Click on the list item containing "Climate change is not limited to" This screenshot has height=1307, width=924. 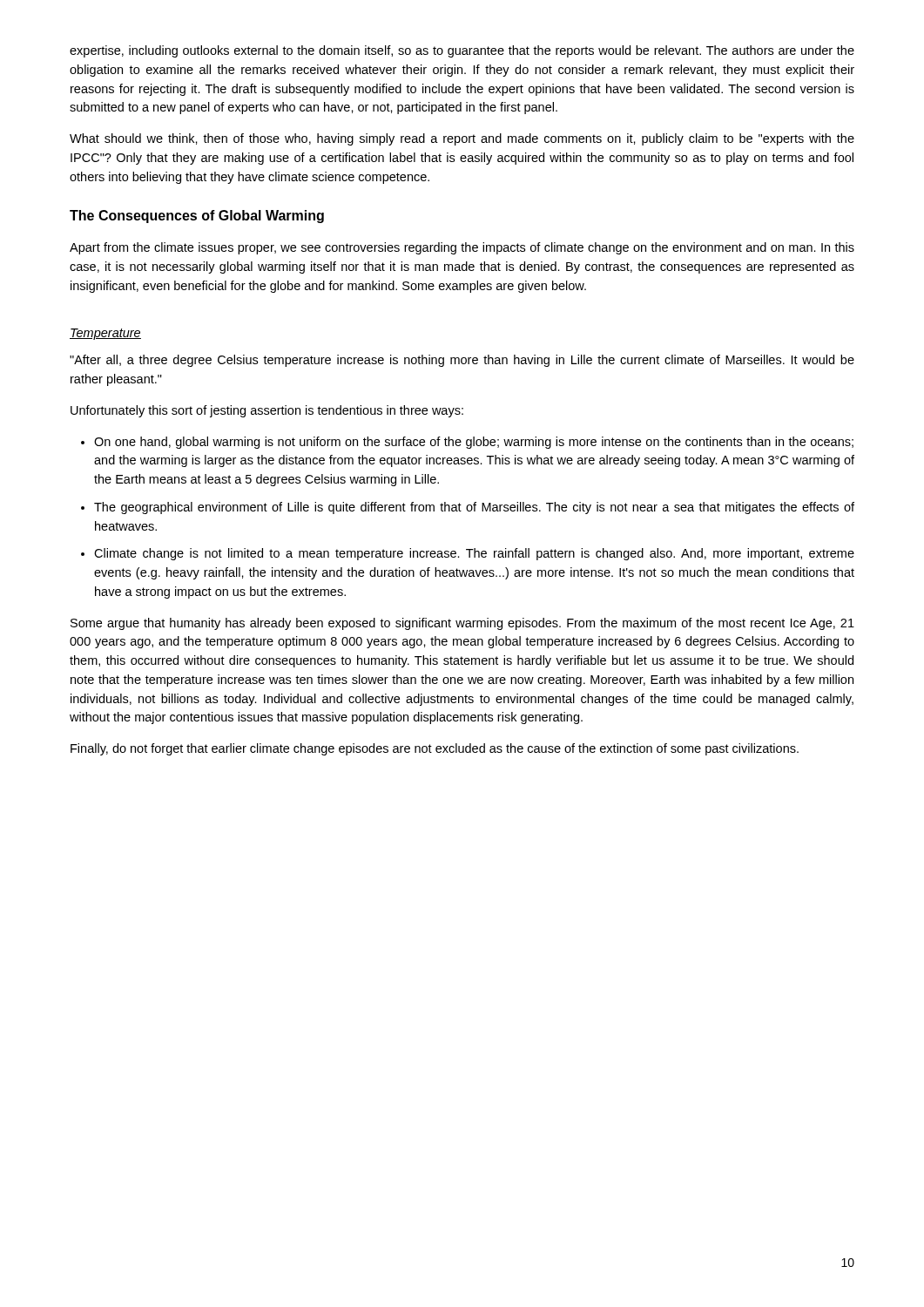[x=474, y=572]
